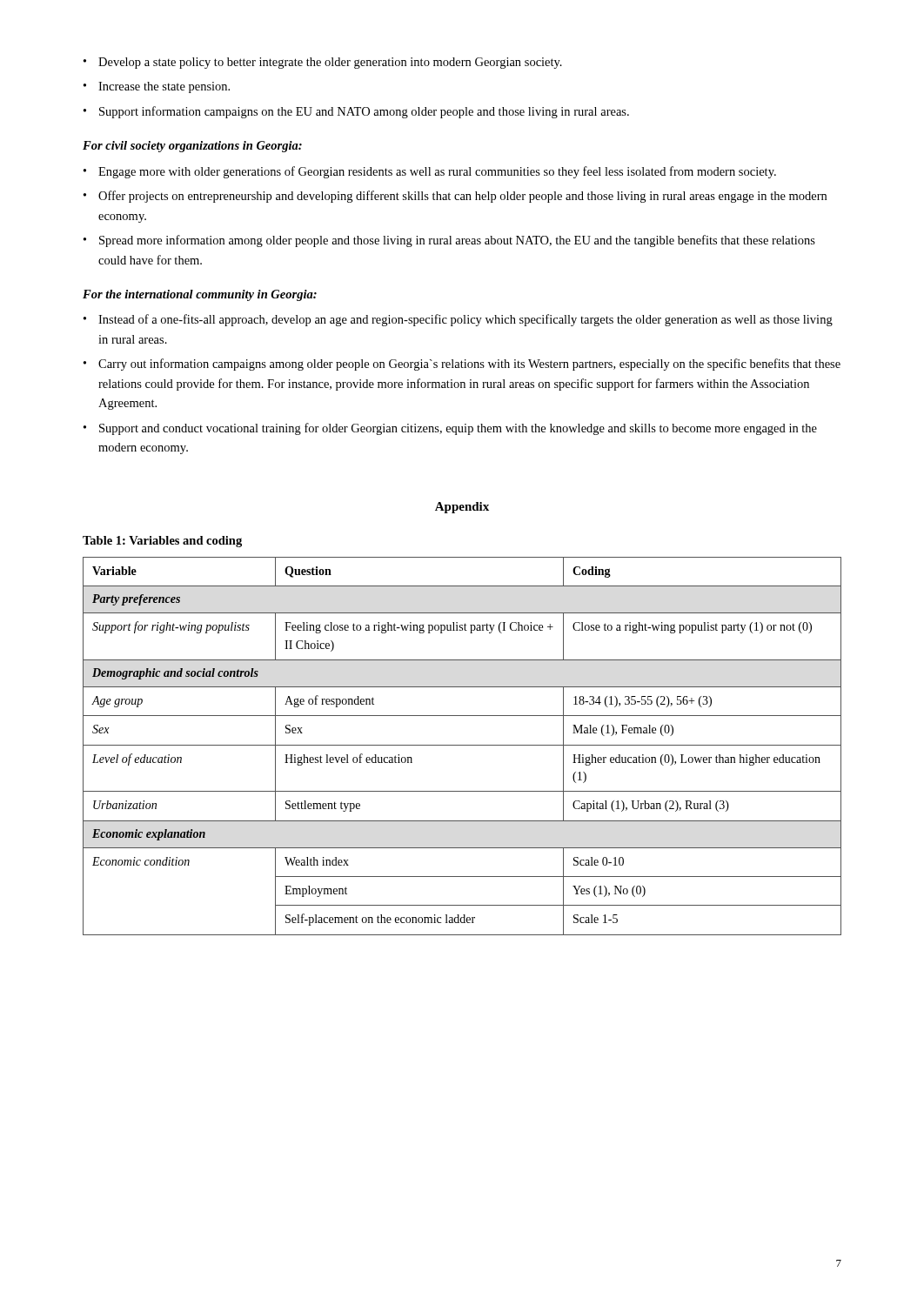
Task: Select the text block starting "Table 1: Variables and coding"
Action: [x=162, y=540]
